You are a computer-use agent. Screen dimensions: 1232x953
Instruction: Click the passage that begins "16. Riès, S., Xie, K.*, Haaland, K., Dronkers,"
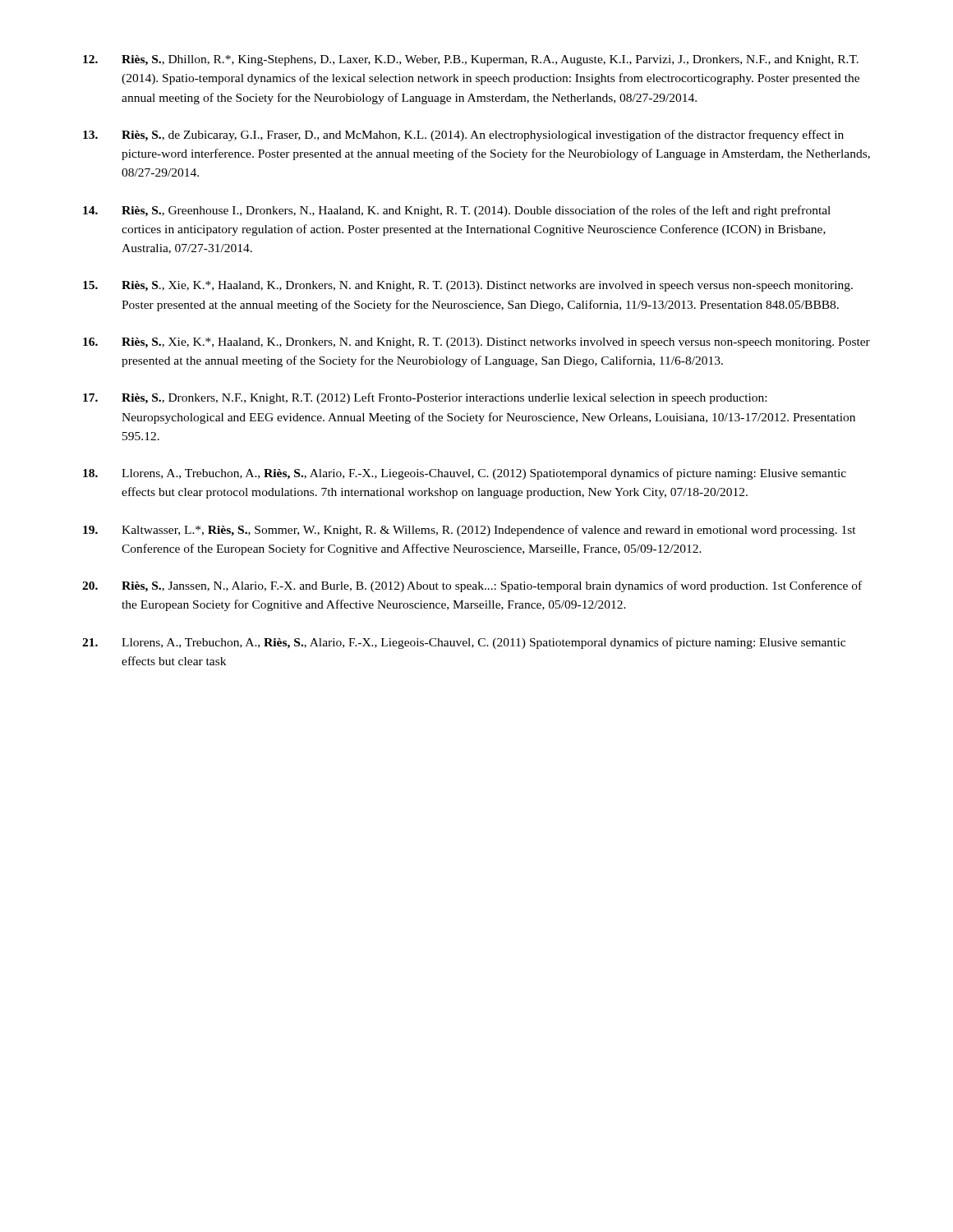pos(476,351)
